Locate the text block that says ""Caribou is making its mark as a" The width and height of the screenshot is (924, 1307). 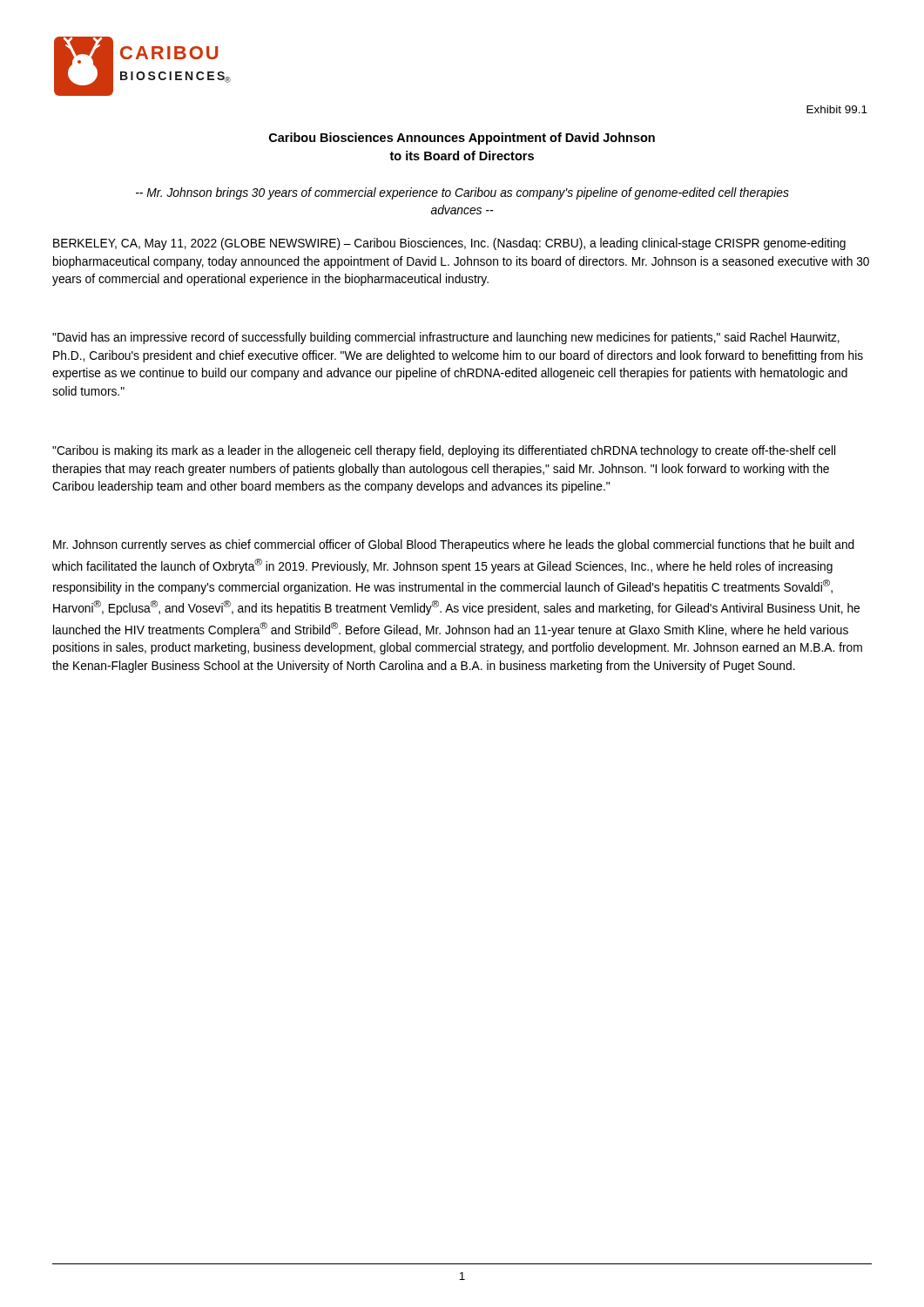pyautogui.click(x=444, y=469)
